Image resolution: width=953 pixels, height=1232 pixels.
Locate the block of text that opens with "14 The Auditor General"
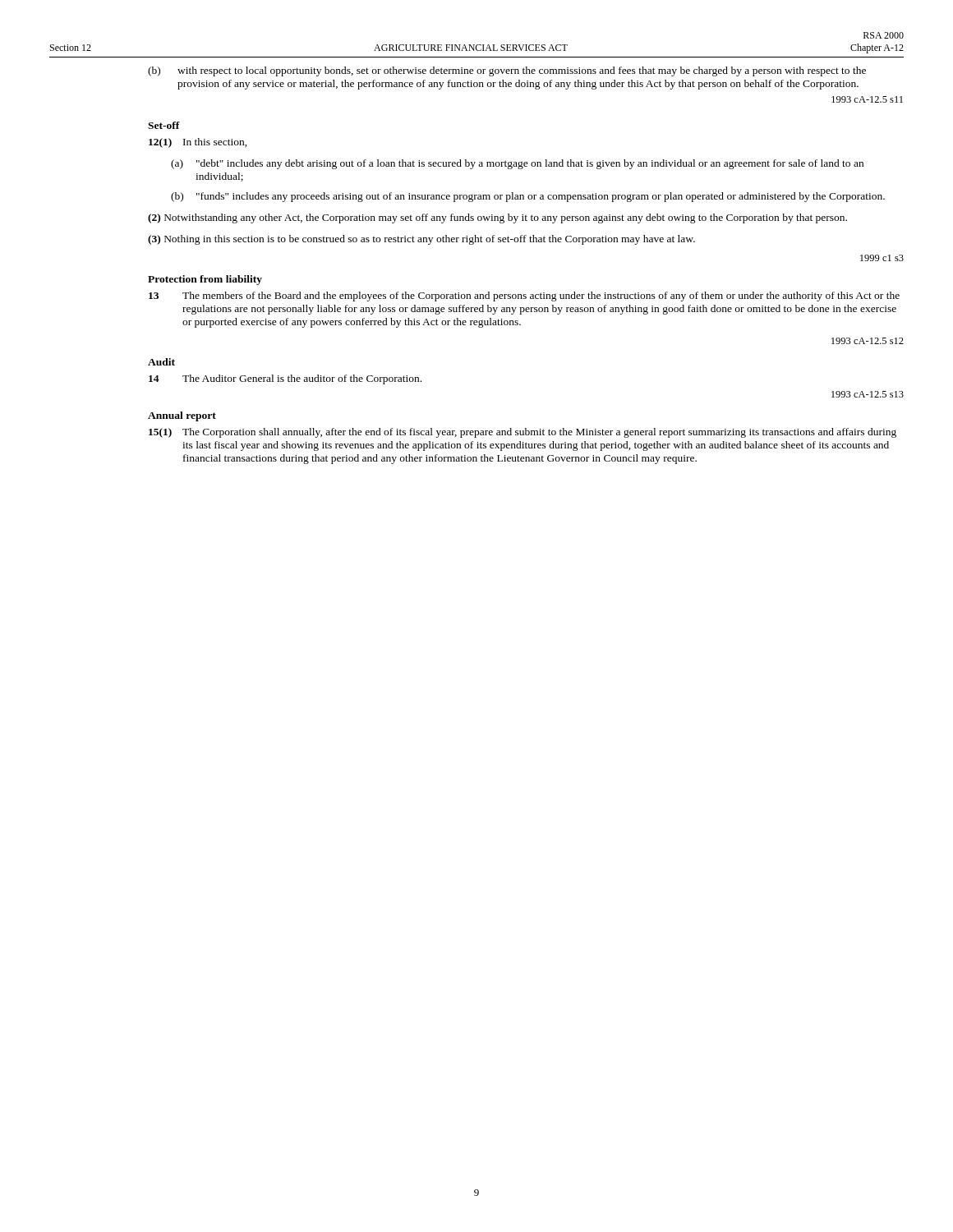coord(285,379)
